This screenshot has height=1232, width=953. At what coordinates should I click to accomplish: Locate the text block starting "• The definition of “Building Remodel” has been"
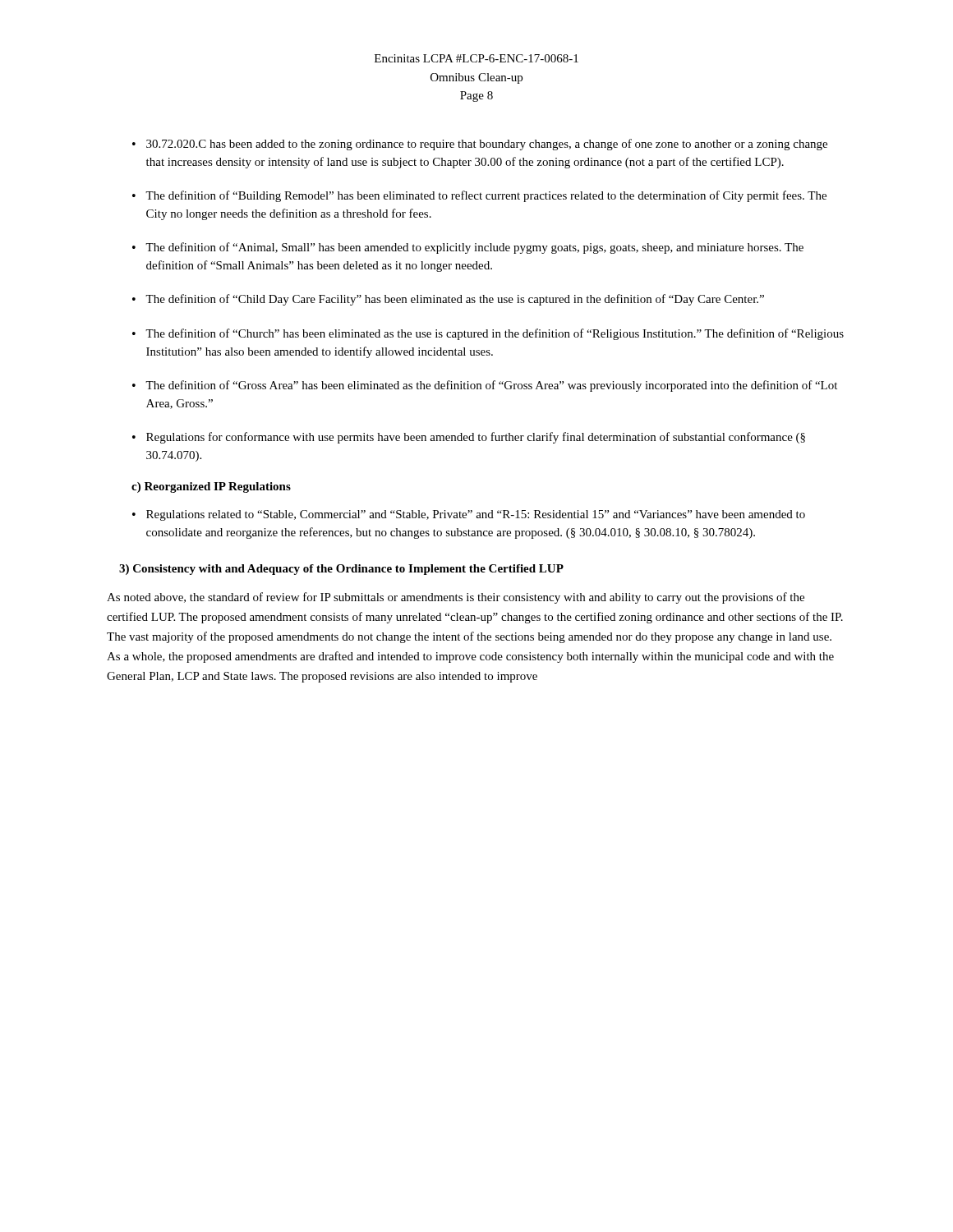pyautogui.click(x=489, y=205)
